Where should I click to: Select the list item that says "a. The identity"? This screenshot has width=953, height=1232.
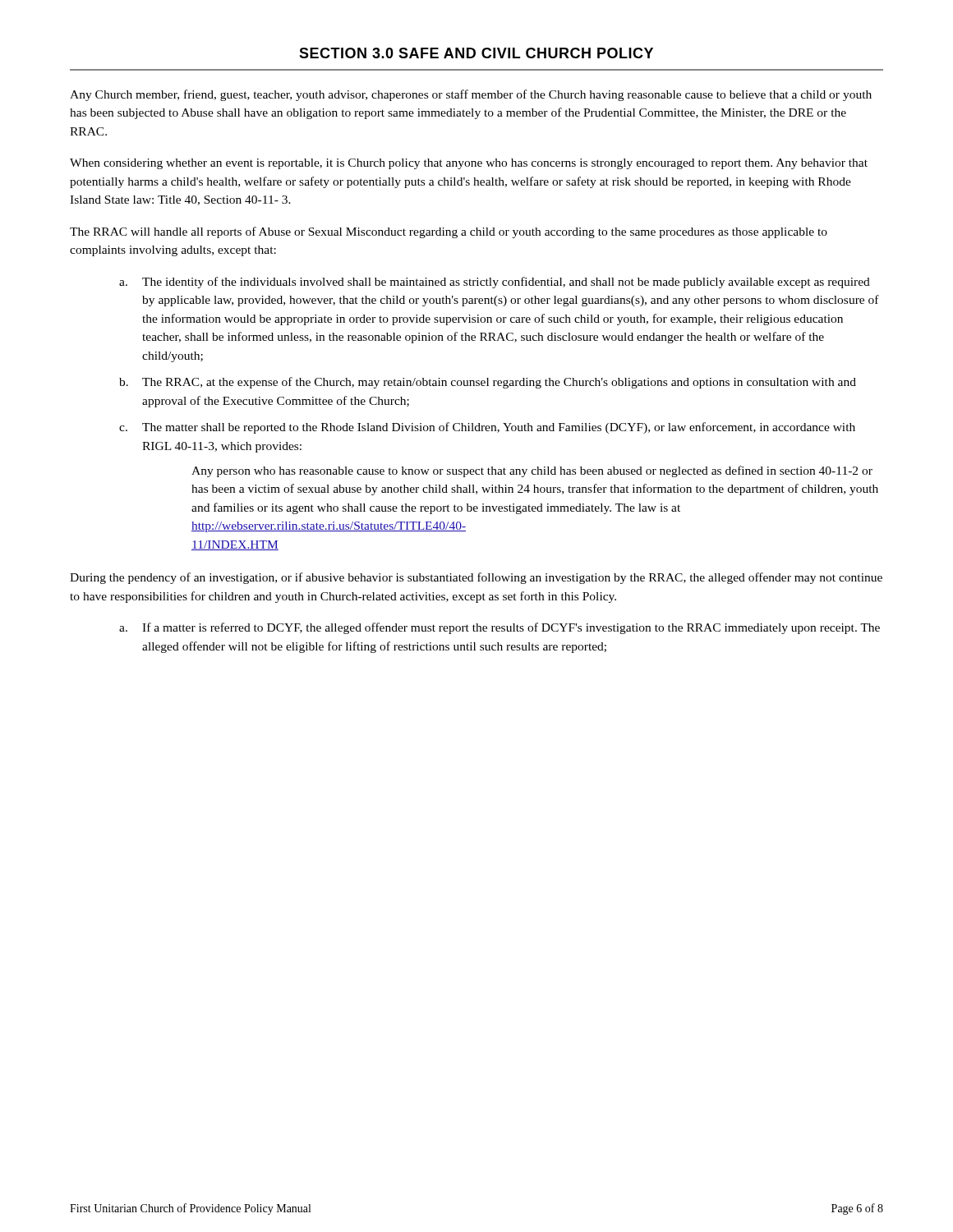(501, 319)
